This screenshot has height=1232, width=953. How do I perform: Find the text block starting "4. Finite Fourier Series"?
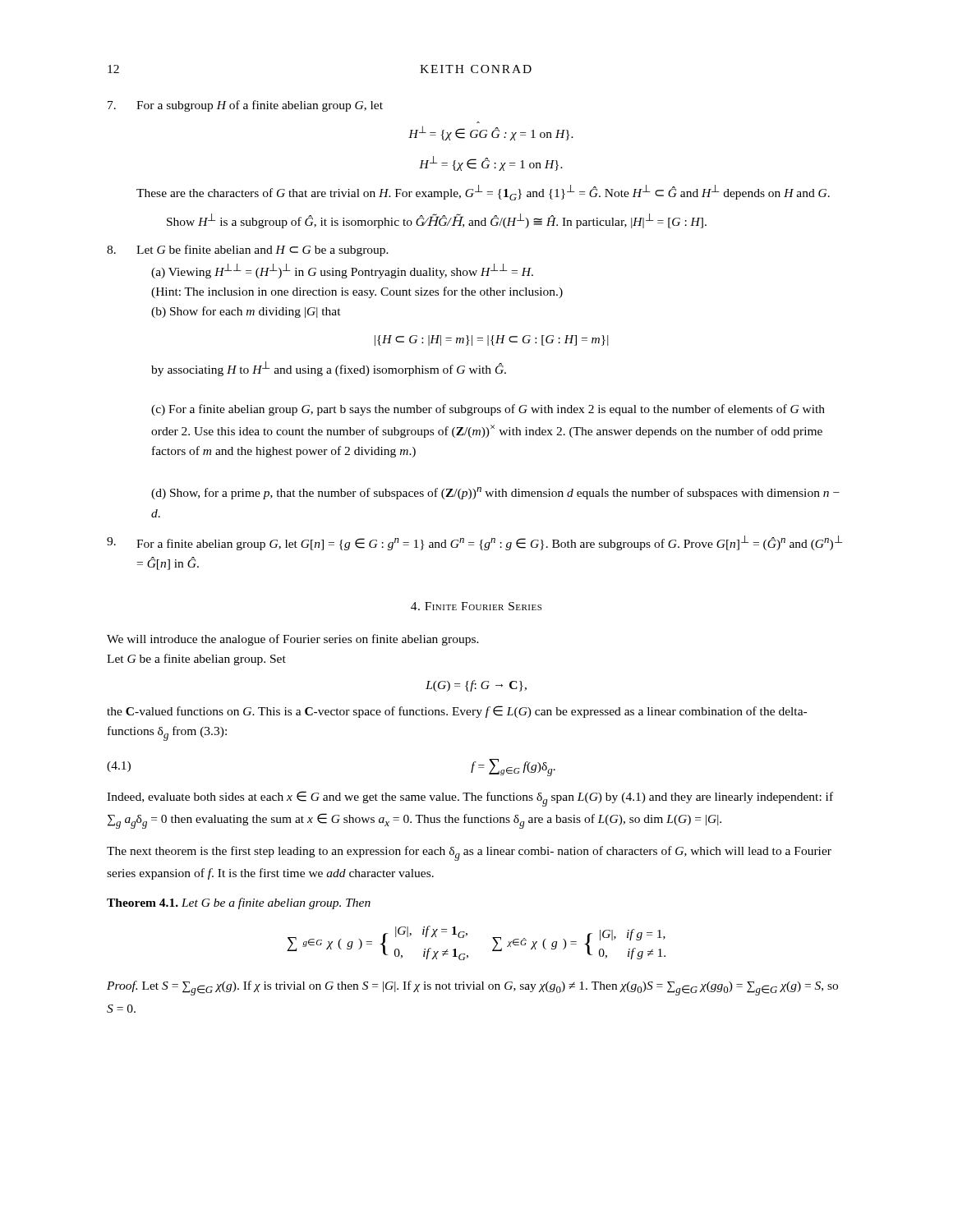click(x=476, y=606)
